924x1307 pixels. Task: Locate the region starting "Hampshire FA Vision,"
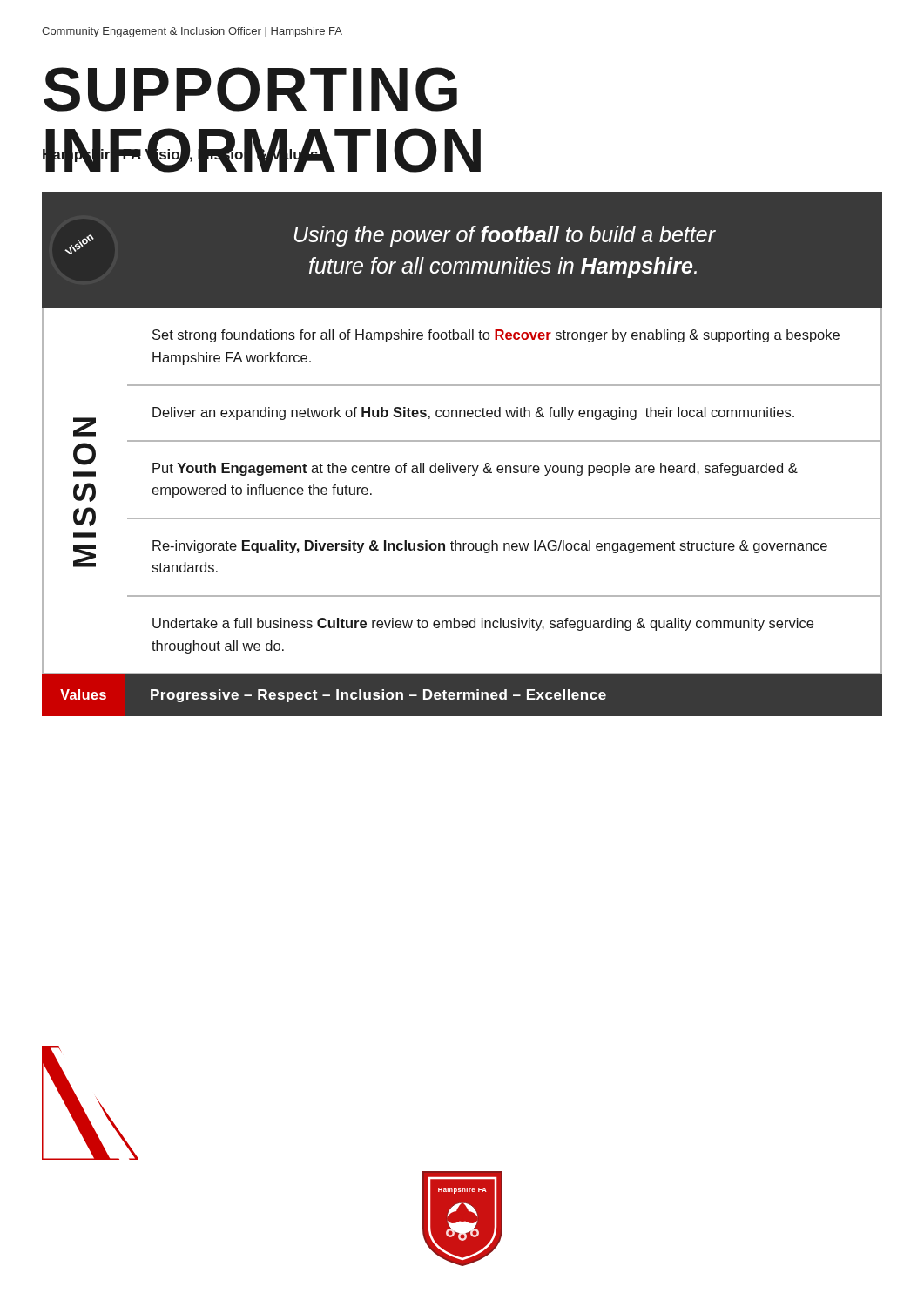[180, 155]
